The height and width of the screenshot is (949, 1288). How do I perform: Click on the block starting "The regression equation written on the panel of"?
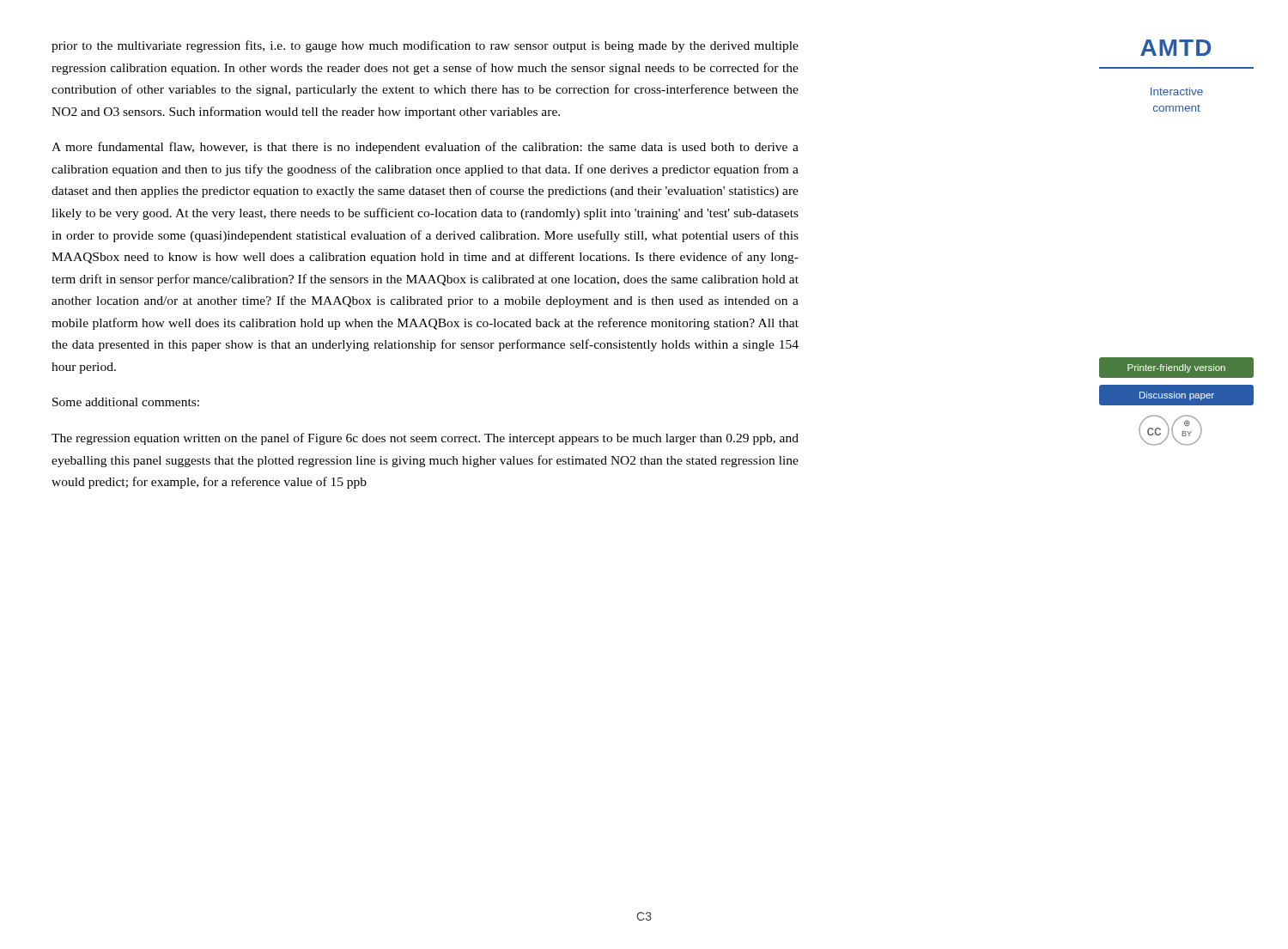coord(425,460)
